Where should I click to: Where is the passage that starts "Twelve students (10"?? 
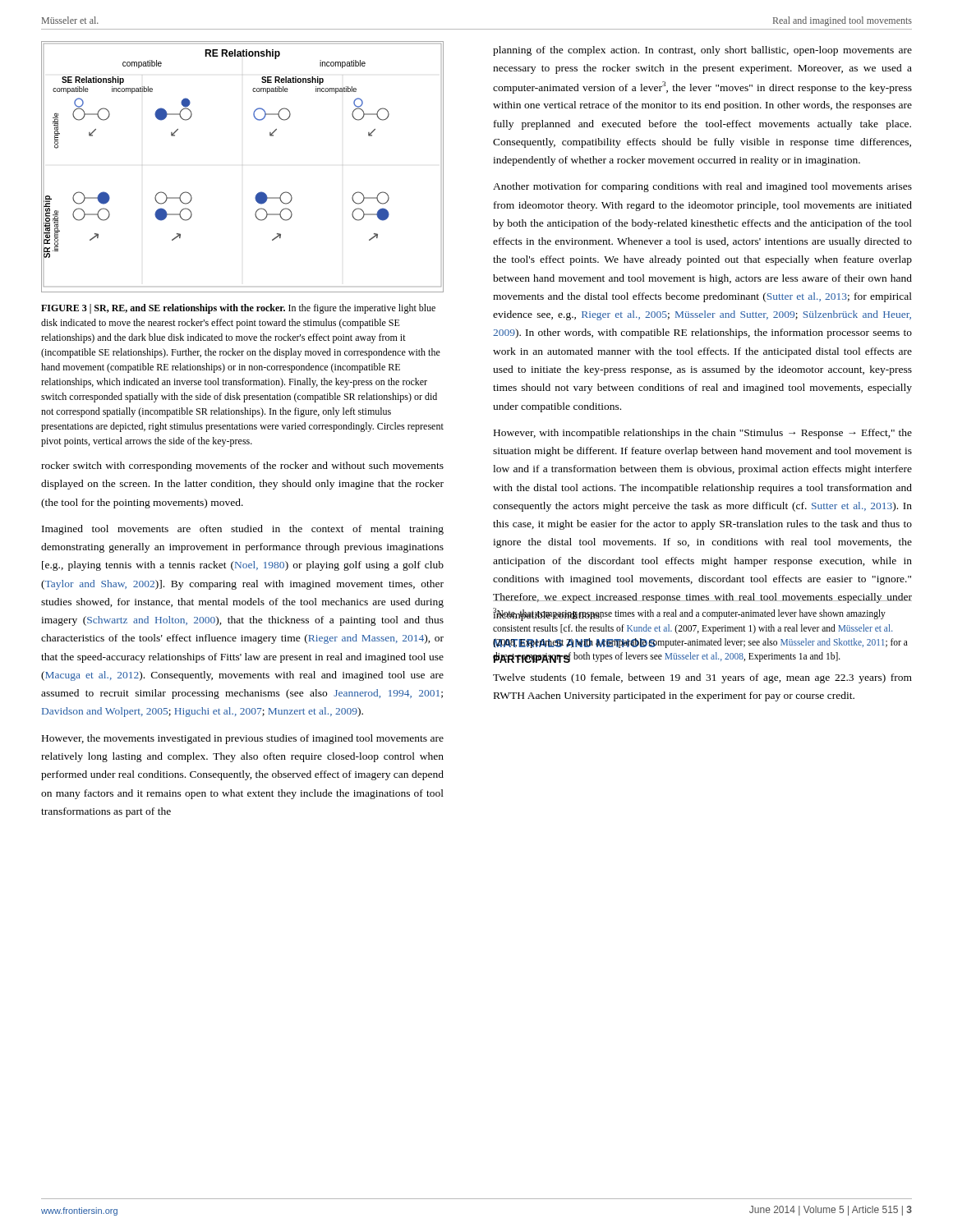(702, 687)
